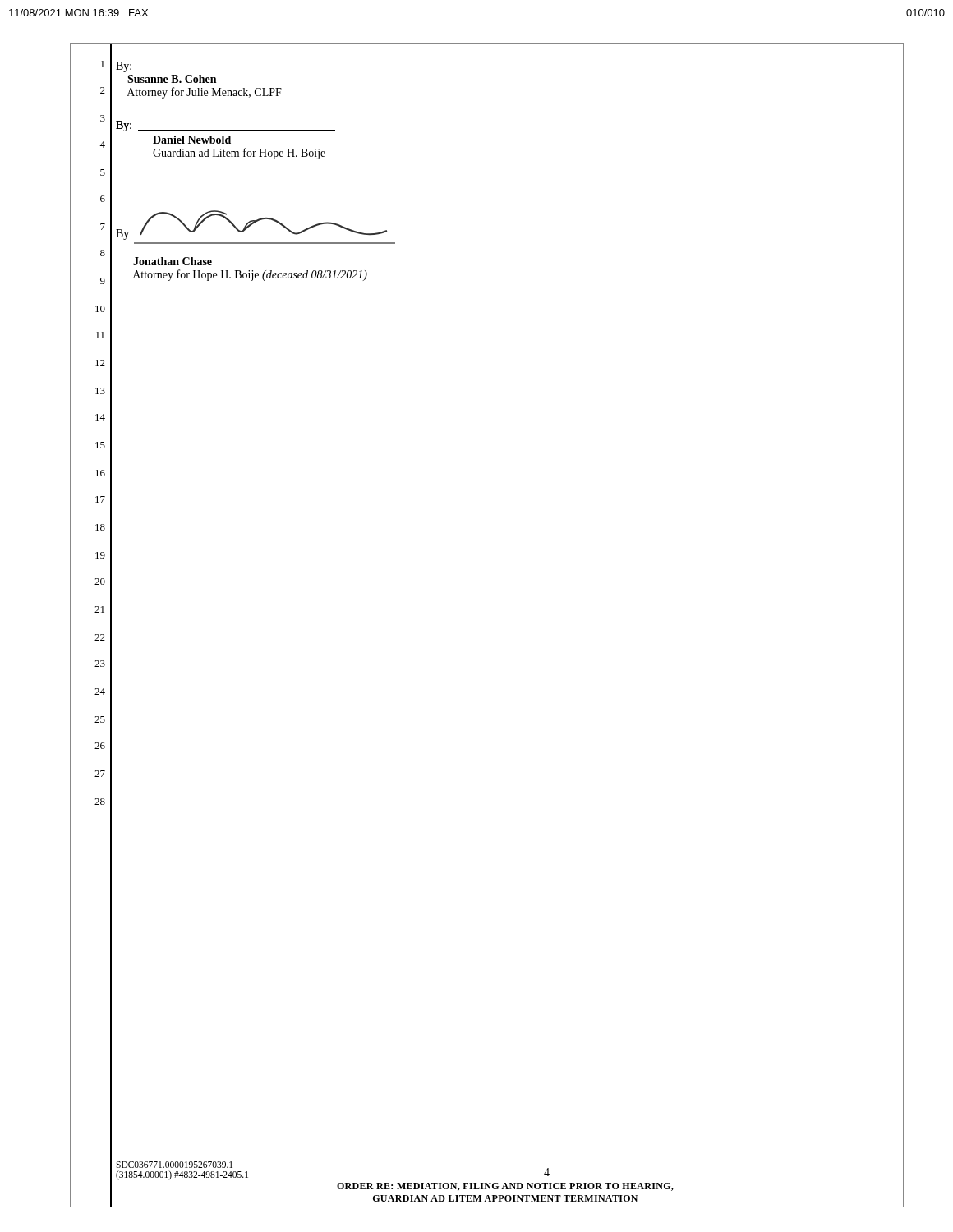Click on the text block that reads "Jonathan Chase Attorney"
This screenshot has height=1232, width=953.
[242, 268]
